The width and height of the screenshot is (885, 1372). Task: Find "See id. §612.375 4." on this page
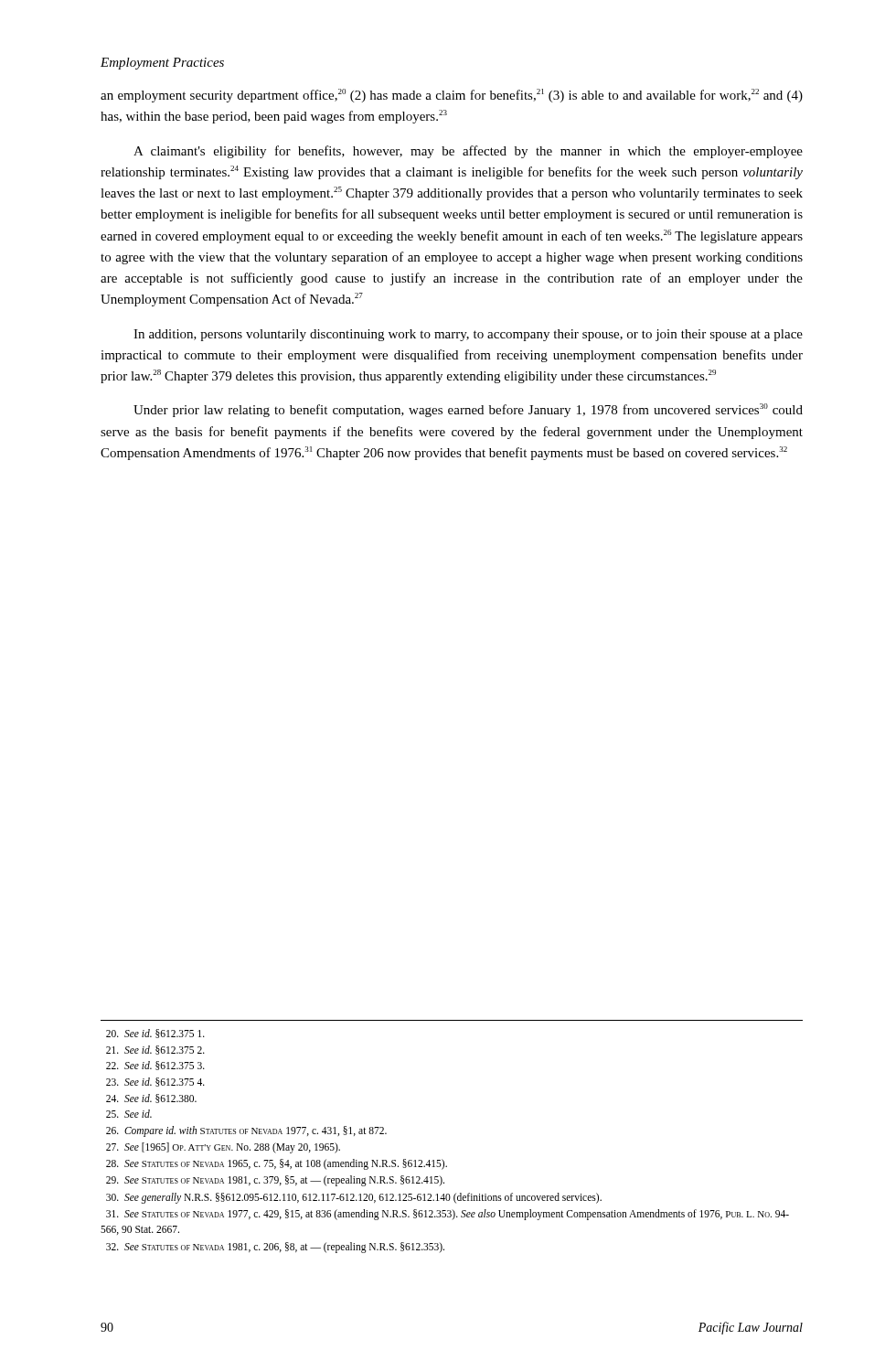(153, 1082)
